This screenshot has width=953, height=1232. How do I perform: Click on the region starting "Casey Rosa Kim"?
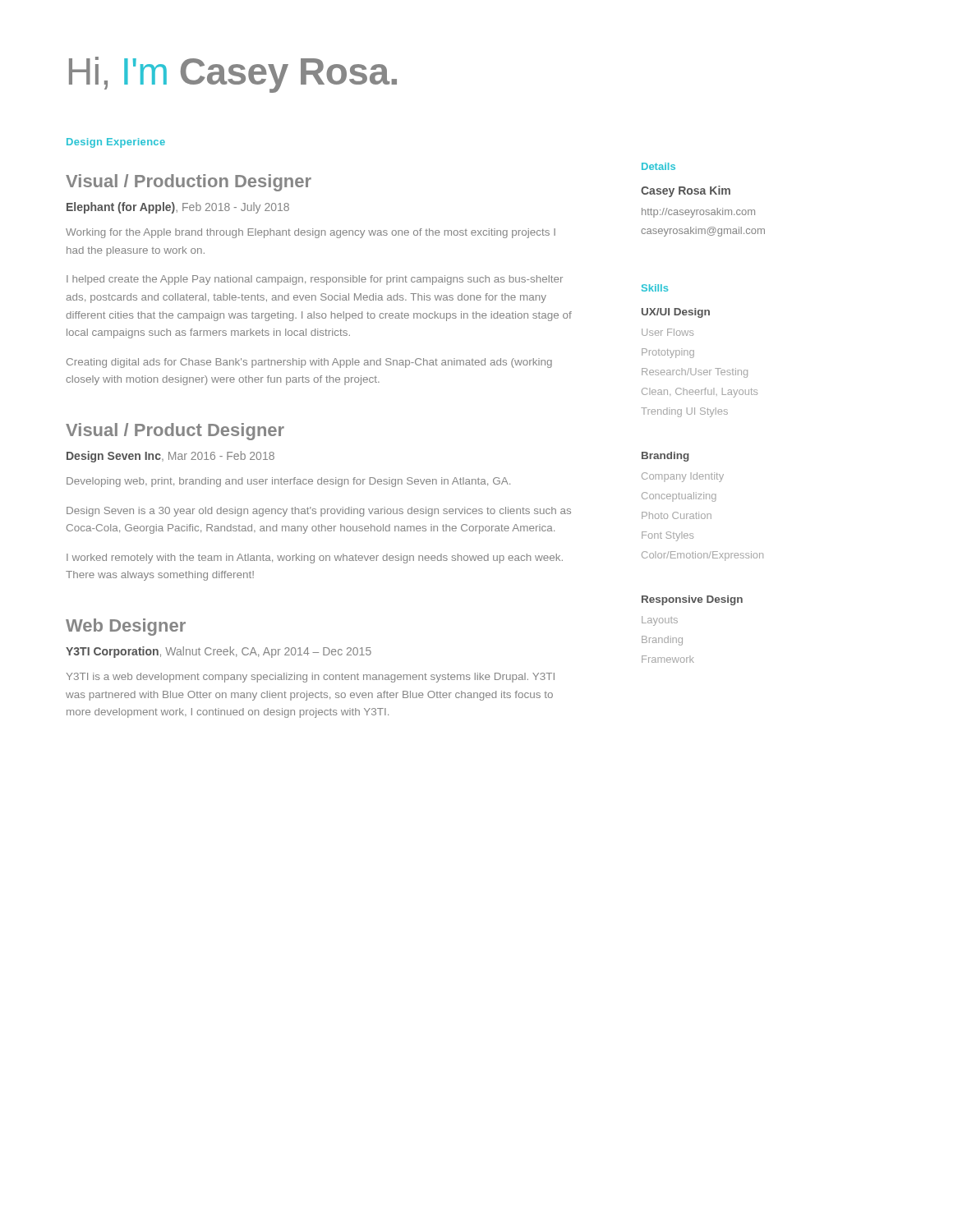point(686,191)
